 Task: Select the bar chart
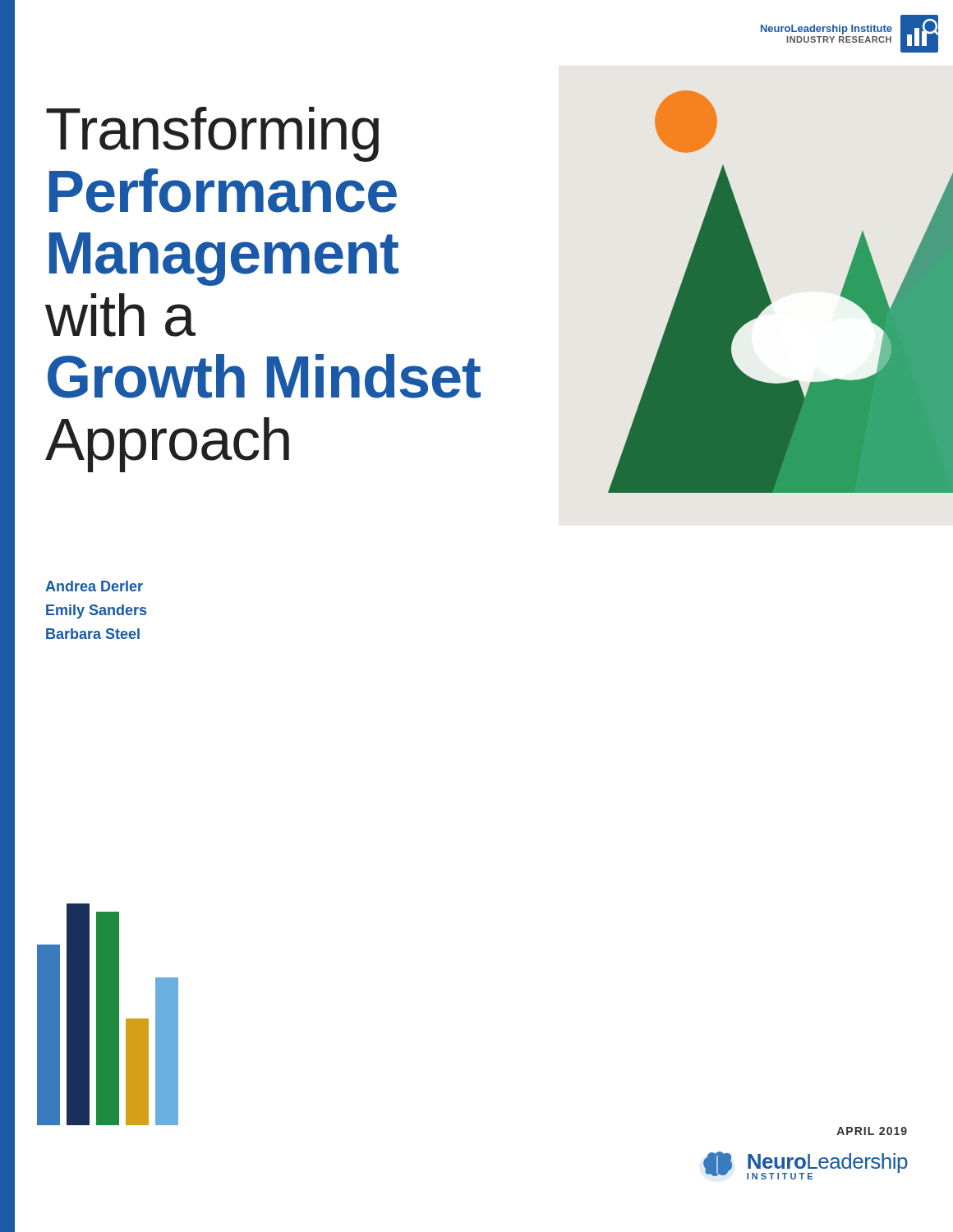[115, 1010]
